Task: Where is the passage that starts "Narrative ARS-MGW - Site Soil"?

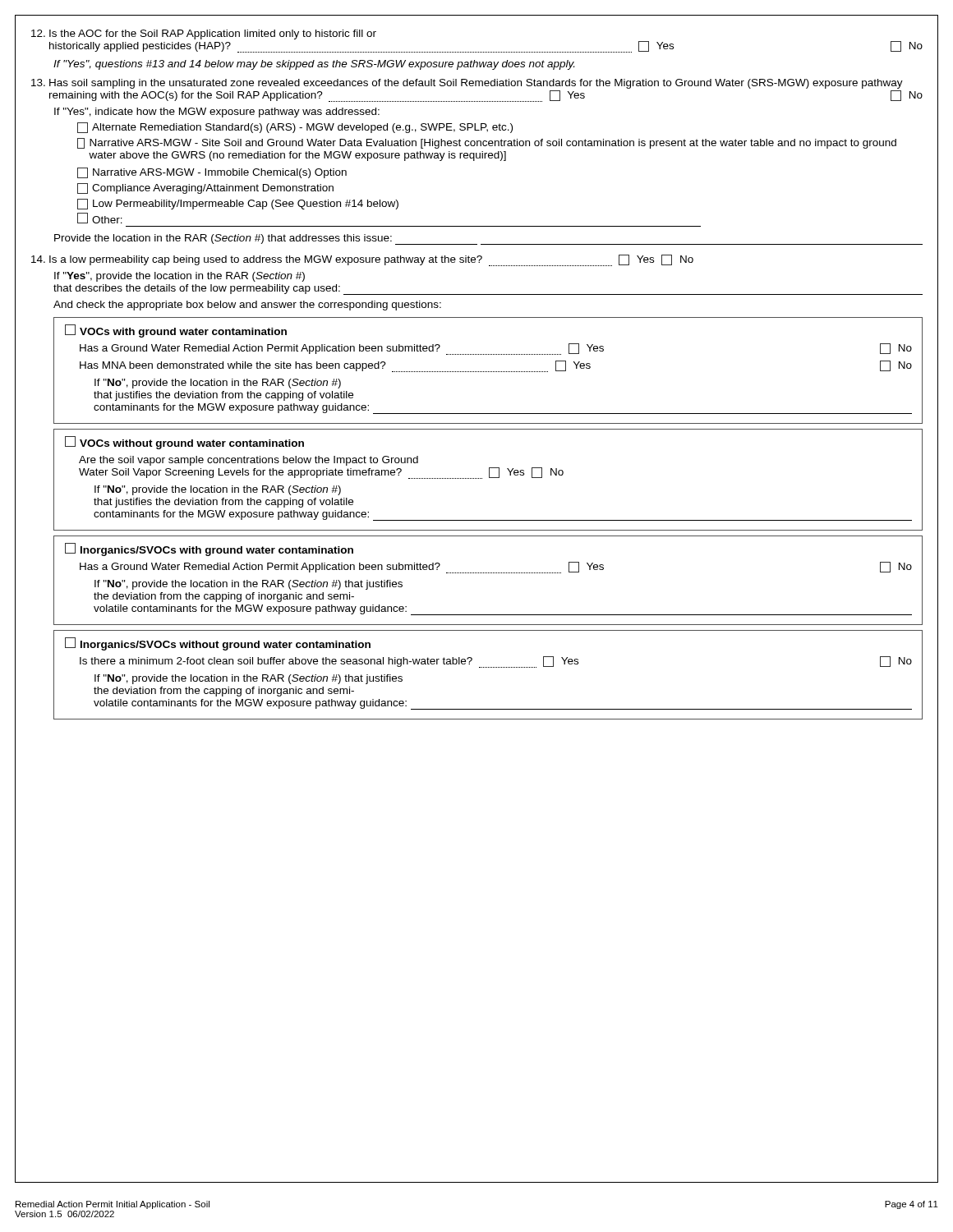Action: pos(500,149)
